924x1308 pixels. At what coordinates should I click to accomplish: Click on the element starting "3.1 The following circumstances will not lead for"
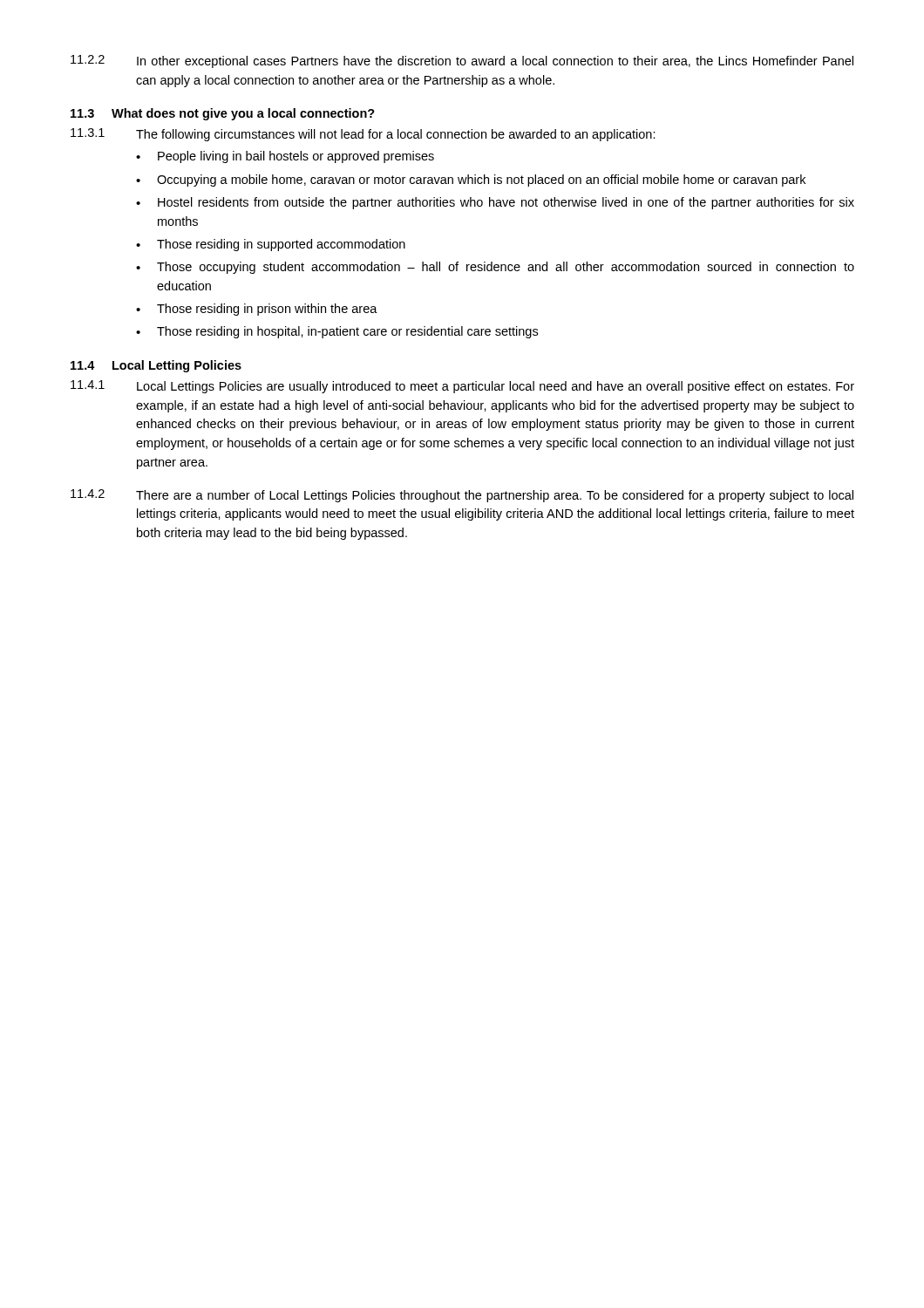coord(363,135)
